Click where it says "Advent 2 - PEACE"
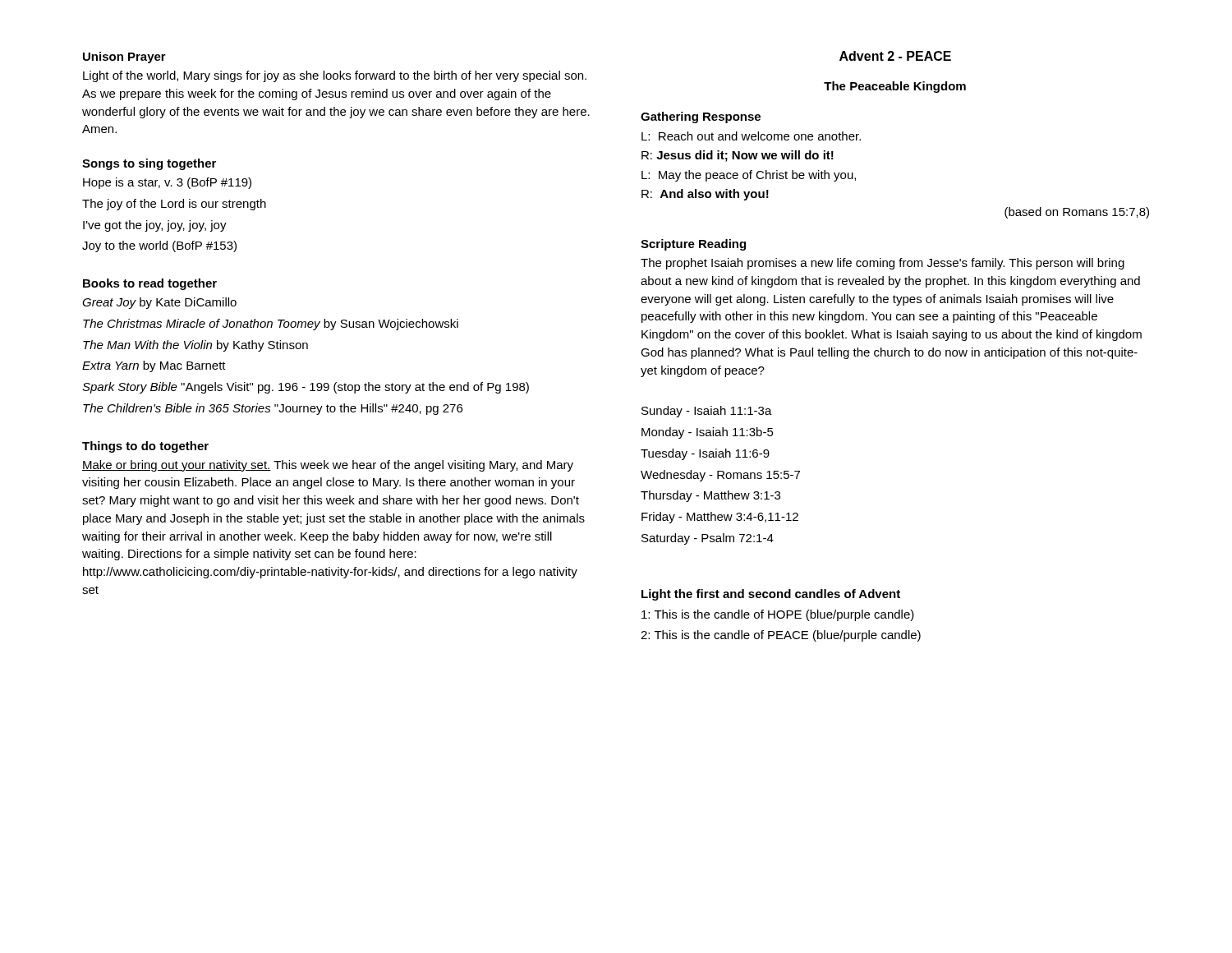 (x=895, y=56)
